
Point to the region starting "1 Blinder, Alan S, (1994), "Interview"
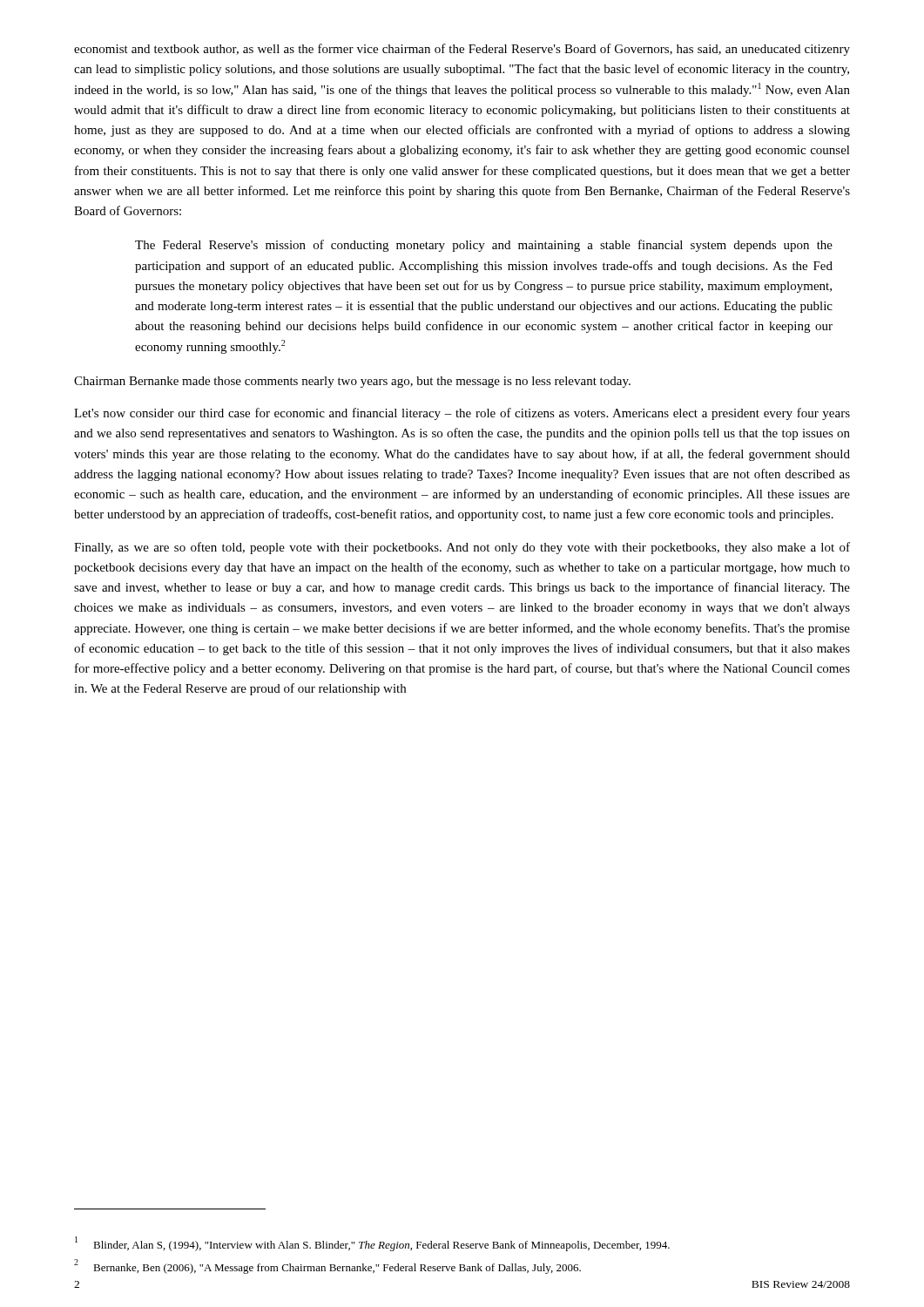pos(462,1245)
